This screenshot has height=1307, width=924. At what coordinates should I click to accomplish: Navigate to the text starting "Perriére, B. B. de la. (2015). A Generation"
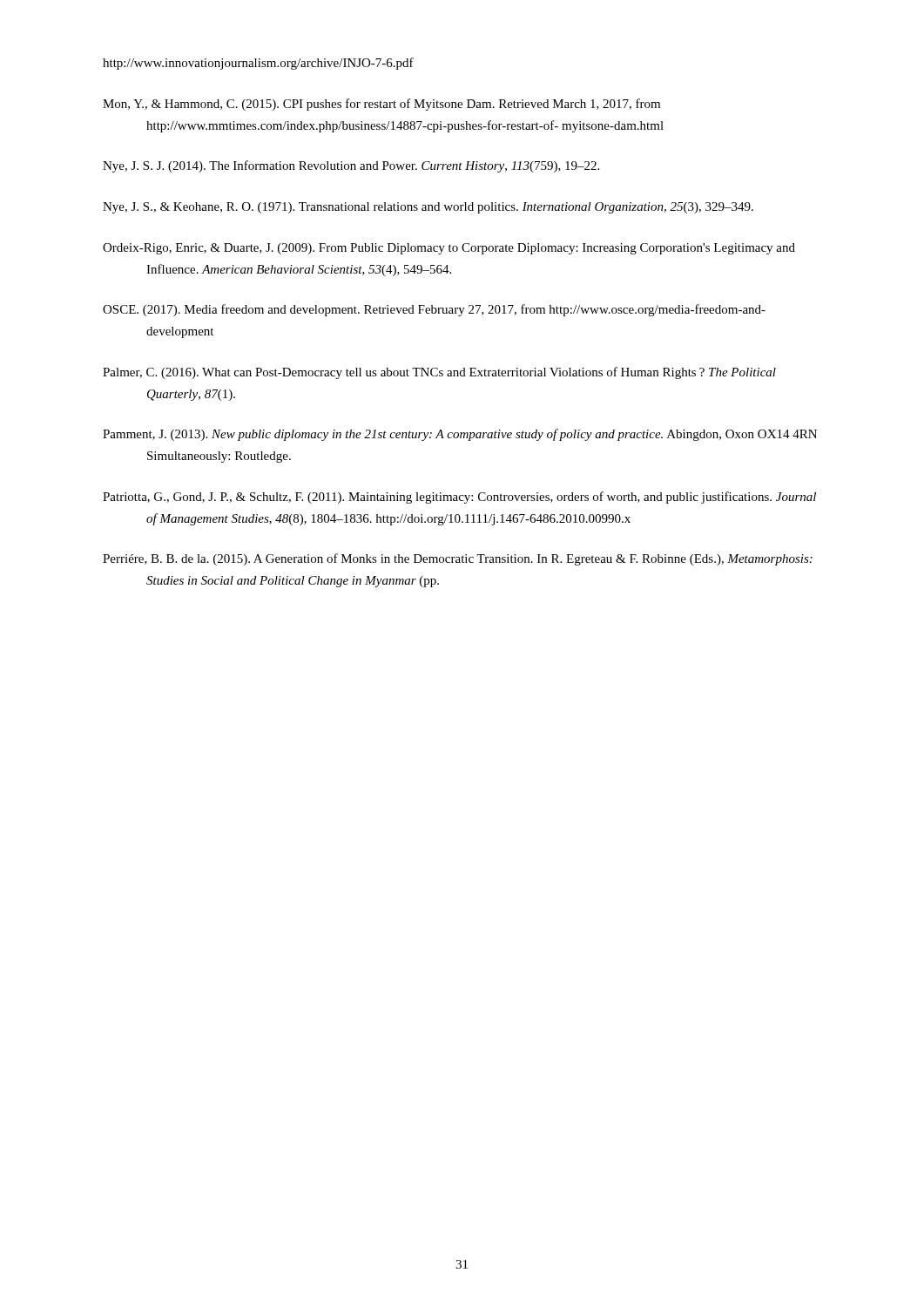coord(458,570)
